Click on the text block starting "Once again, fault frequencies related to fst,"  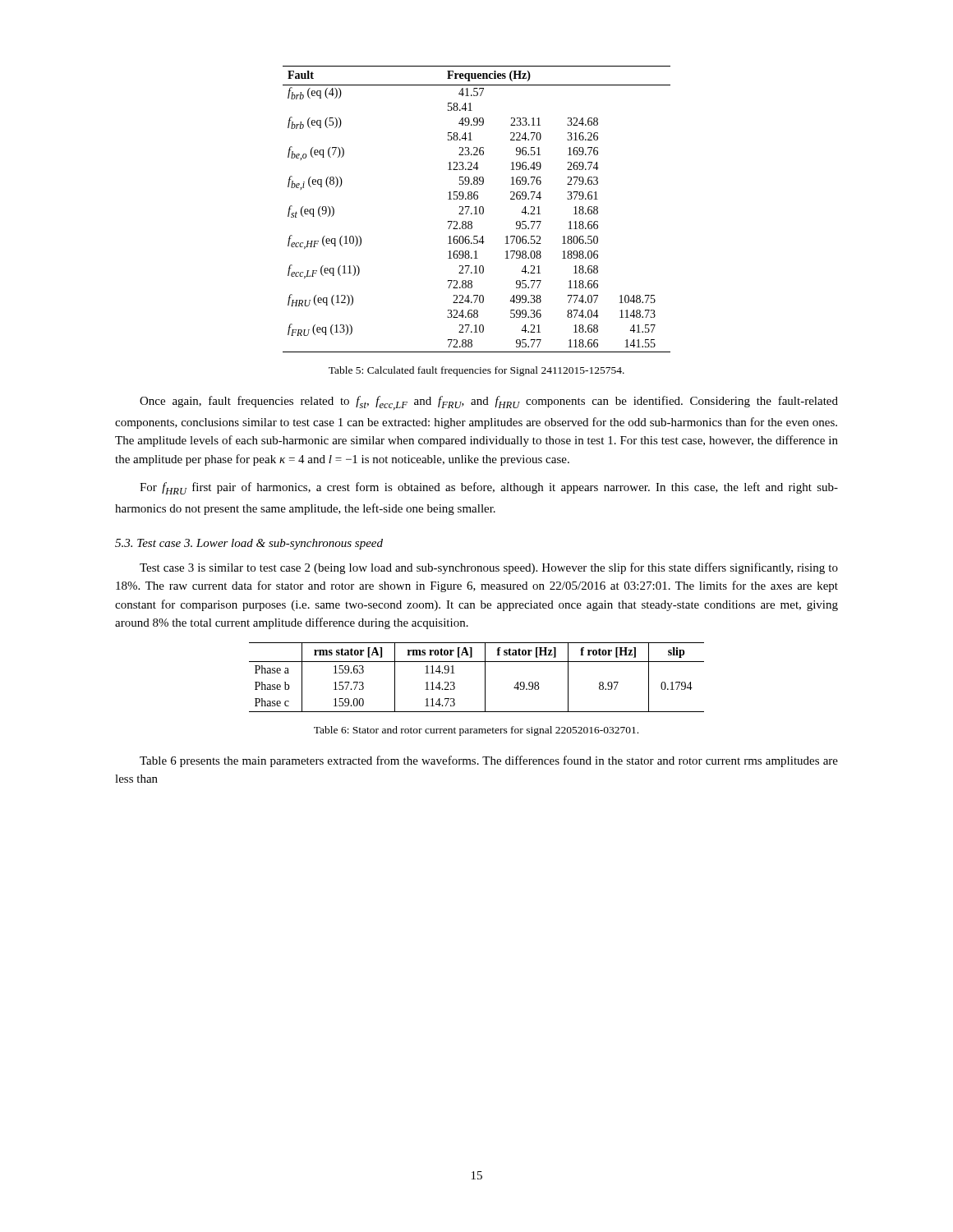(476, 455)
